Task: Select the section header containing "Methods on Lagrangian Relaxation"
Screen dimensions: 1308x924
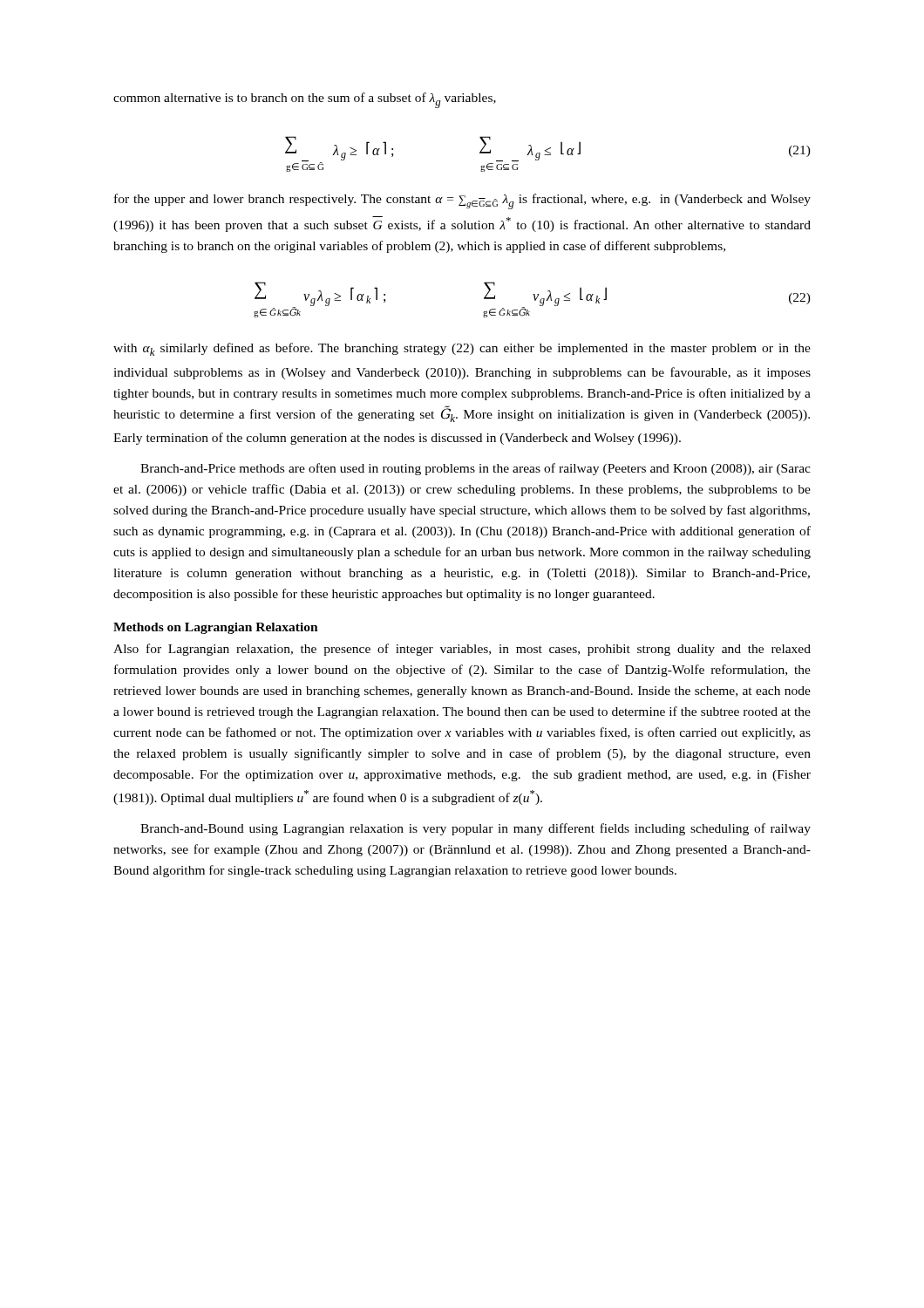Action: click(216, 626)
